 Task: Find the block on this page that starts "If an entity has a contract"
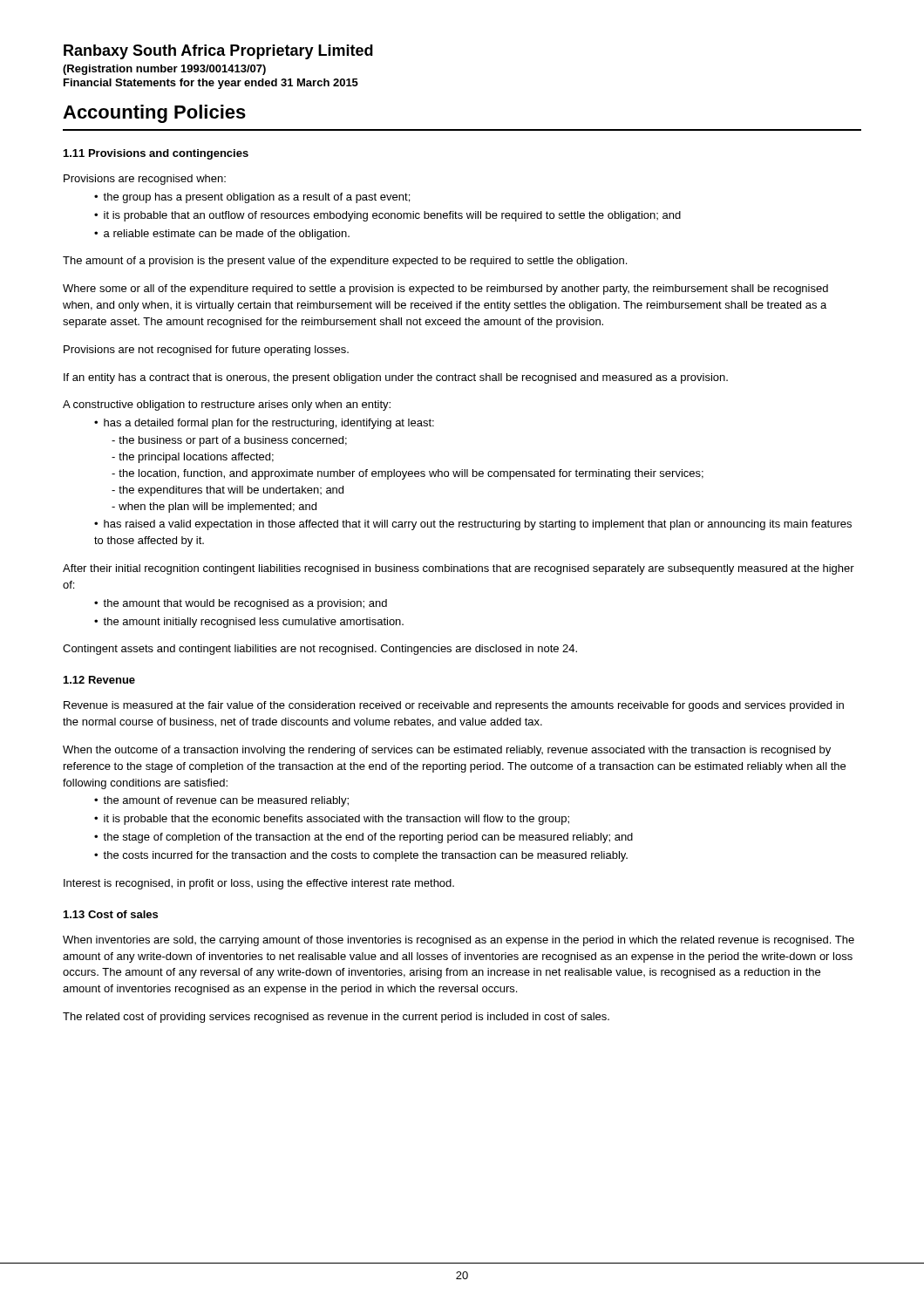point(462,378)
